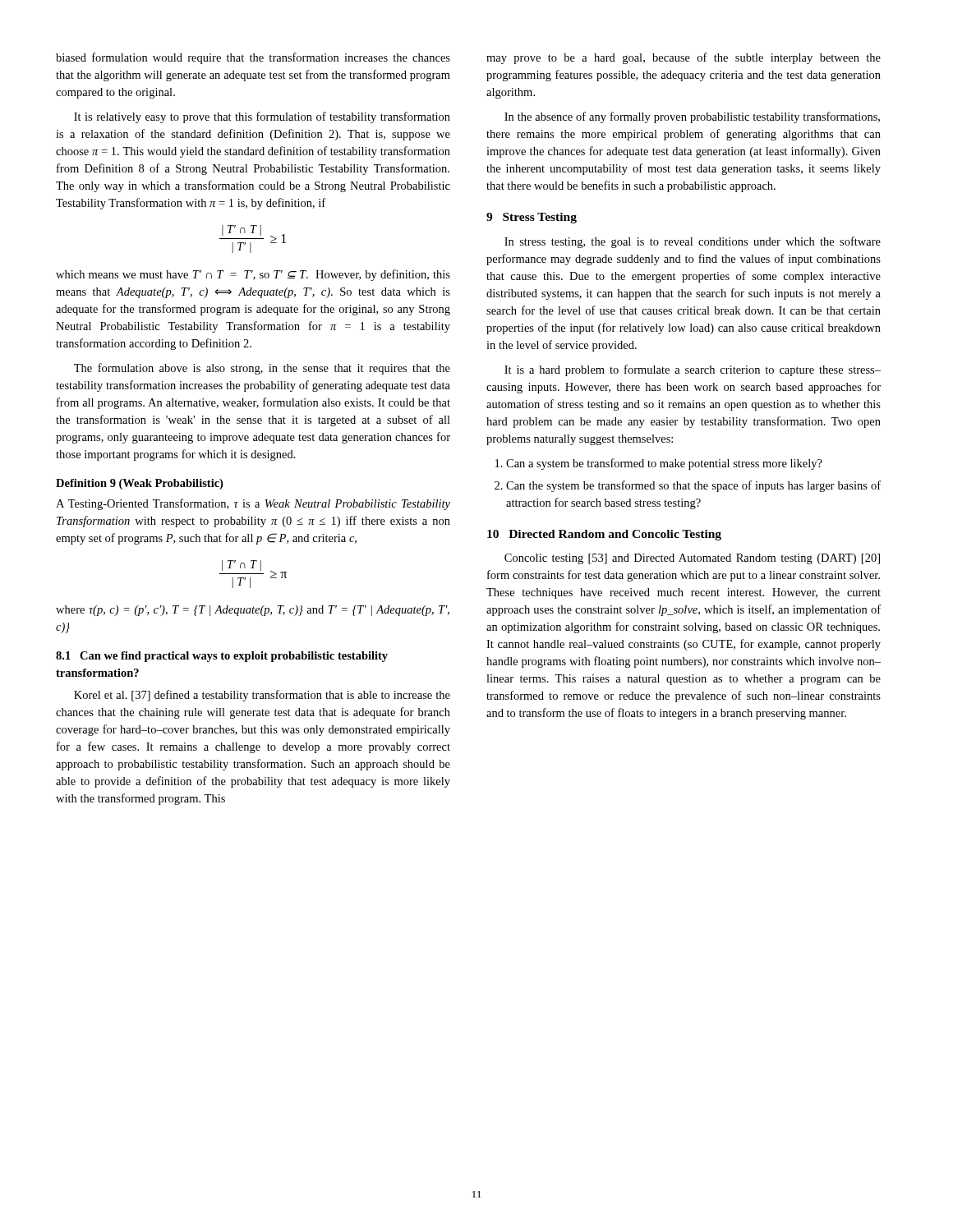953x1232 pixels.
Task: Point to the block beginning "It is a hard problem to"
Action: 683,404
